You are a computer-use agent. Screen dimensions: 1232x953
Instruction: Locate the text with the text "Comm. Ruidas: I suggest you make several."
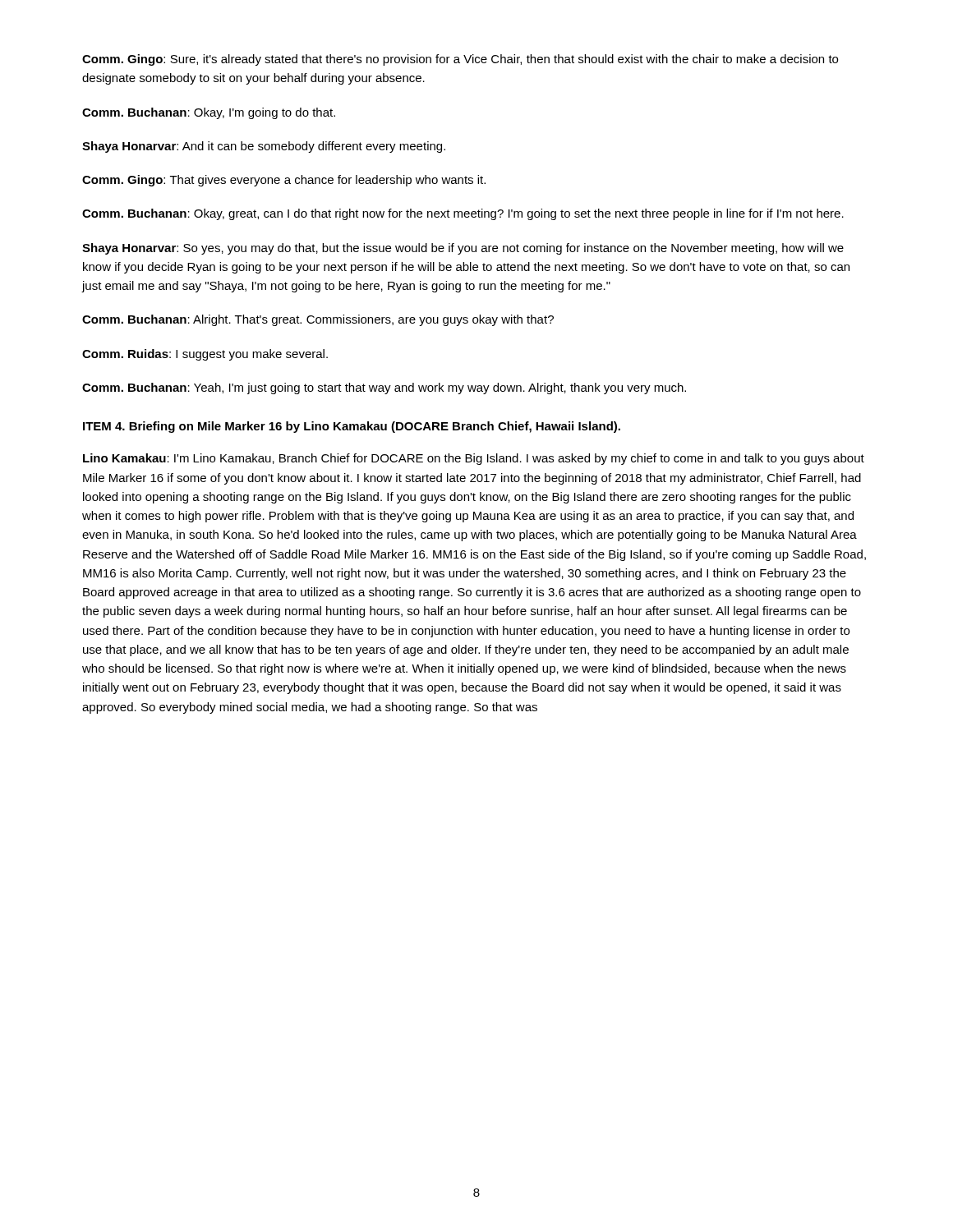point(205,353)
